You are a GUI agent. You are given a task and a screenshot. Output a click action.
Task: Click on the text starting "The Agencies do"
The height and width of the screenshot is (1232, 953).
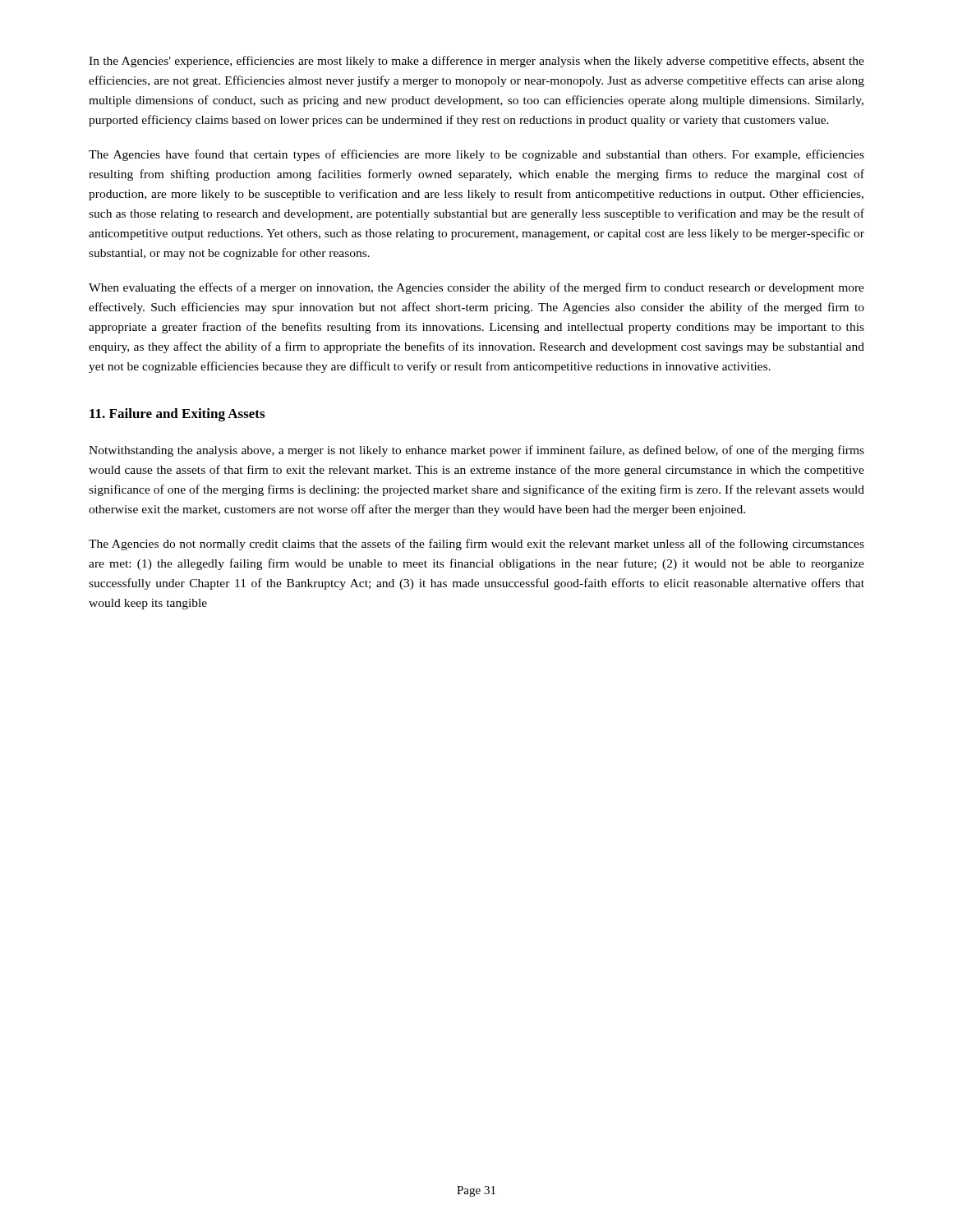pos(476,573)
